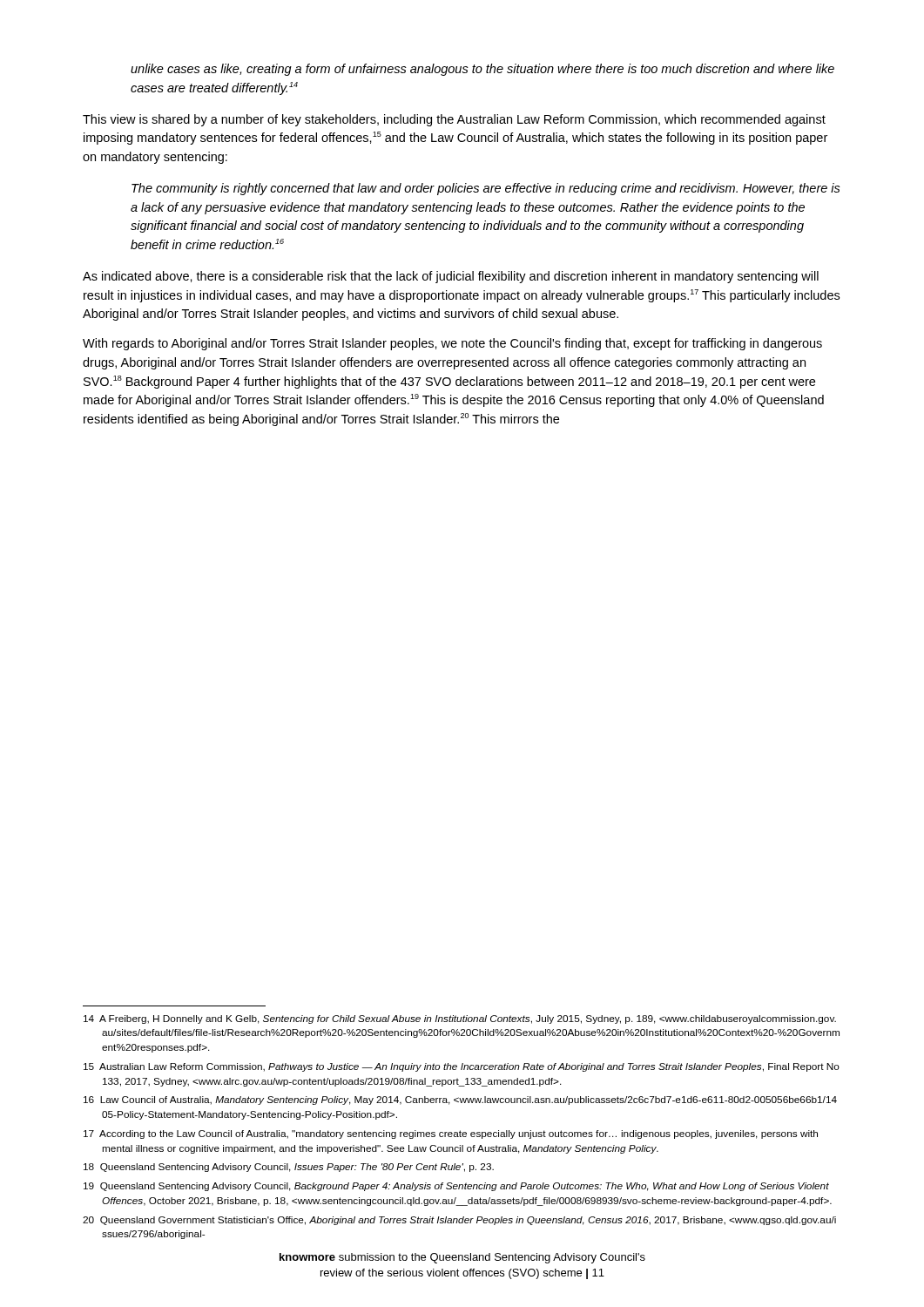The width and height of the screenshot is (924, 1307).
Task: Click the passage that begins "With regards to Aboriginal and/or Torres"
Action: (x=453, y=381)
